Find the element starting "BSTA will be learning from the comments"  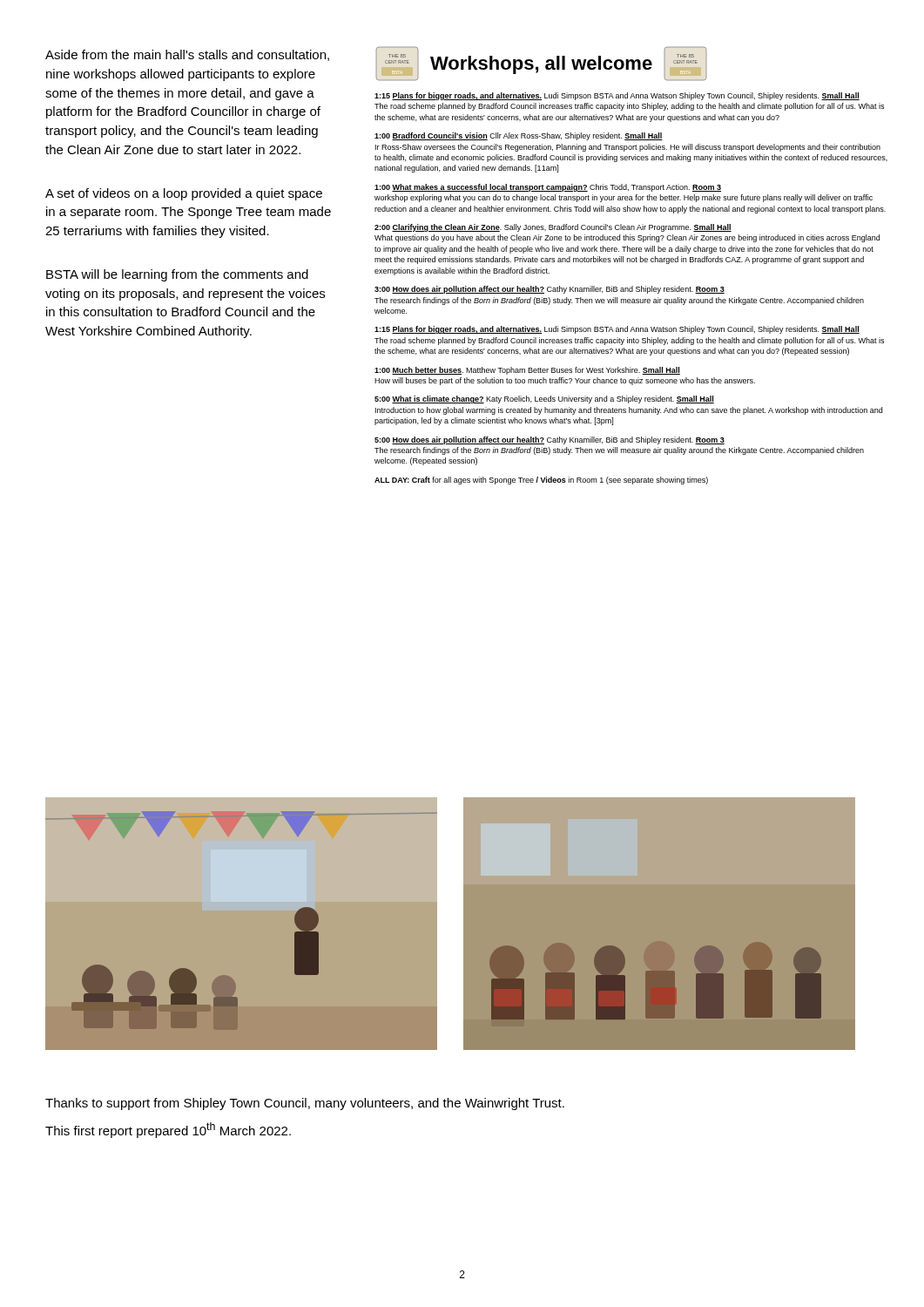point(189,303)
